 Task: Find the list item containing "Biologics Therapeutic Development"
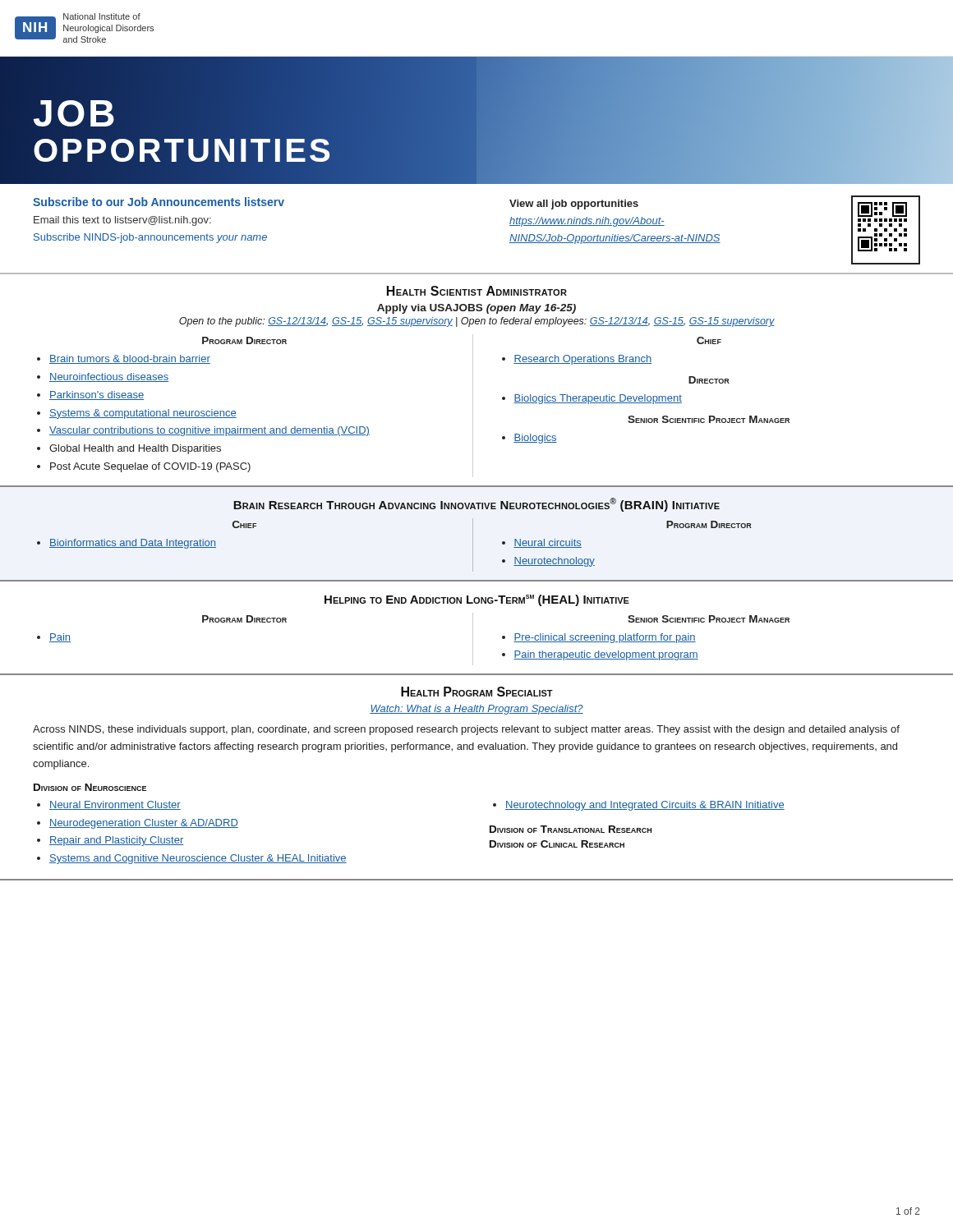pos(598,398)
